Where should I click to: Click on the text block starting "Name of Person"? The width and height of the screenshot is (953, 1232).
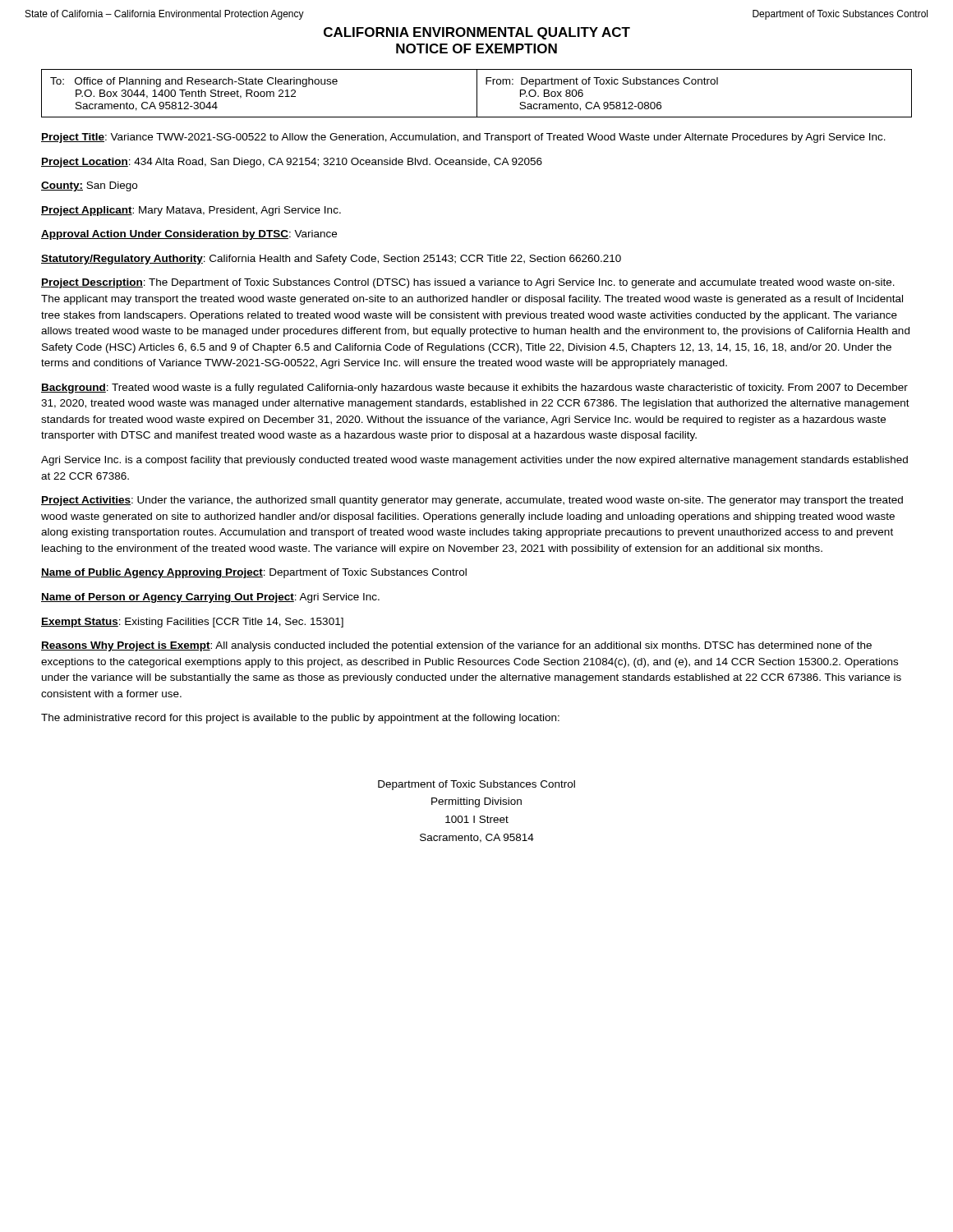(211, 597)
